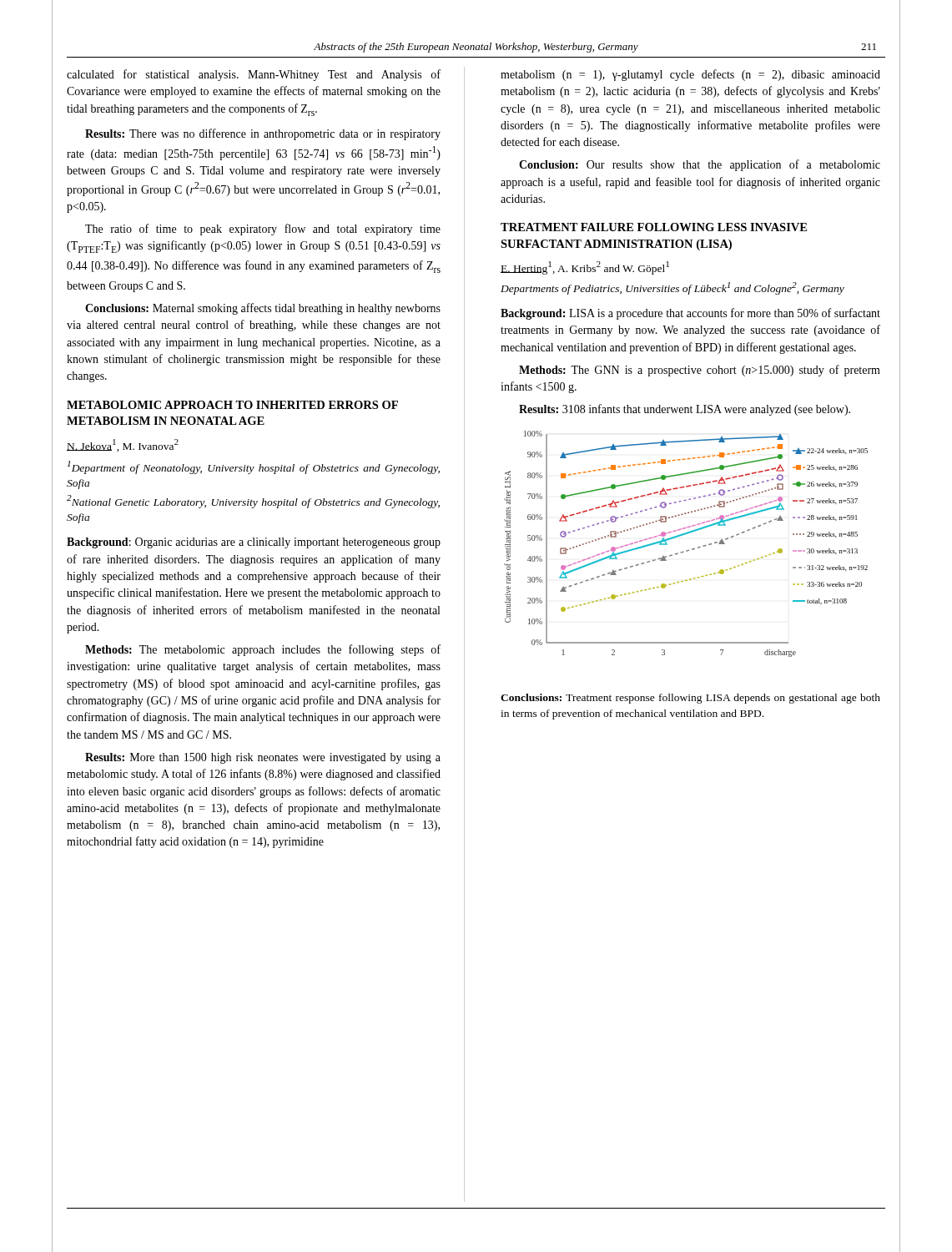
Task: Locate the element starting "1Department of Neonatology, University"
Action: point(254,492)
